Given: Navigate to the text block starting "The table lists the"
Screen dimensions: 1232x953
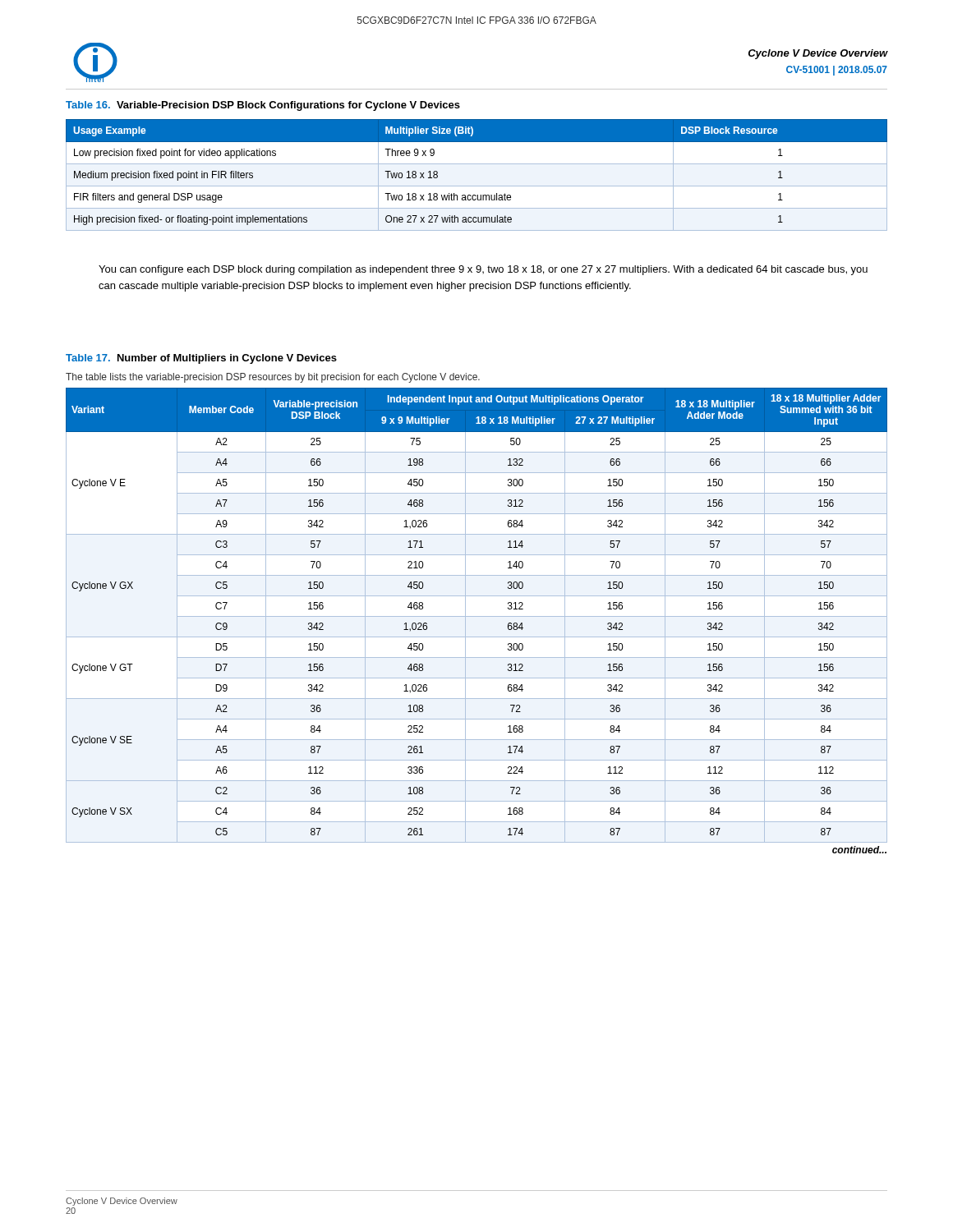Looking at the screenshot, I should [x=273, y=377].
